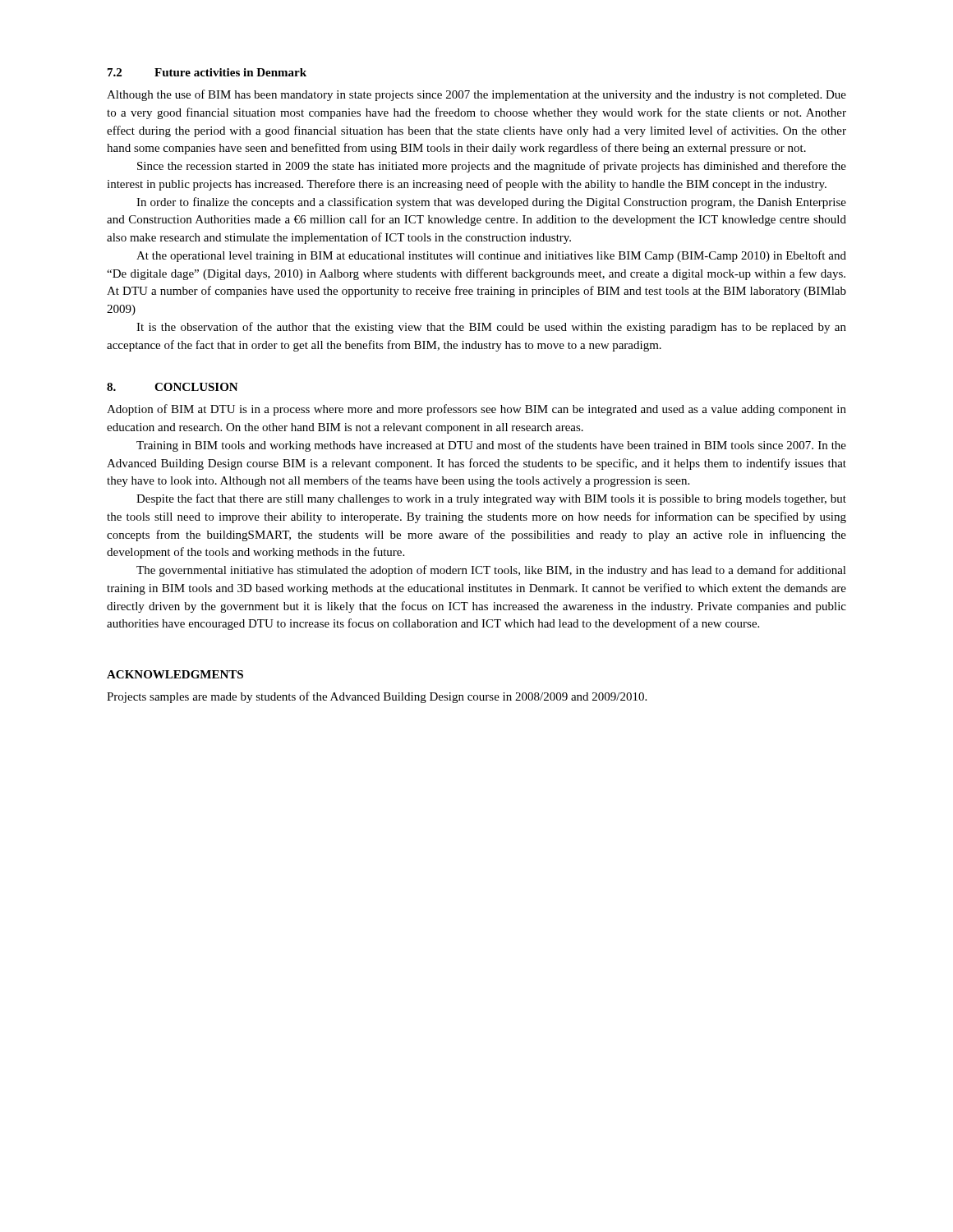Find the text block that says "Training in BIM tools"

pyautogui.click(x=476, y=464)
